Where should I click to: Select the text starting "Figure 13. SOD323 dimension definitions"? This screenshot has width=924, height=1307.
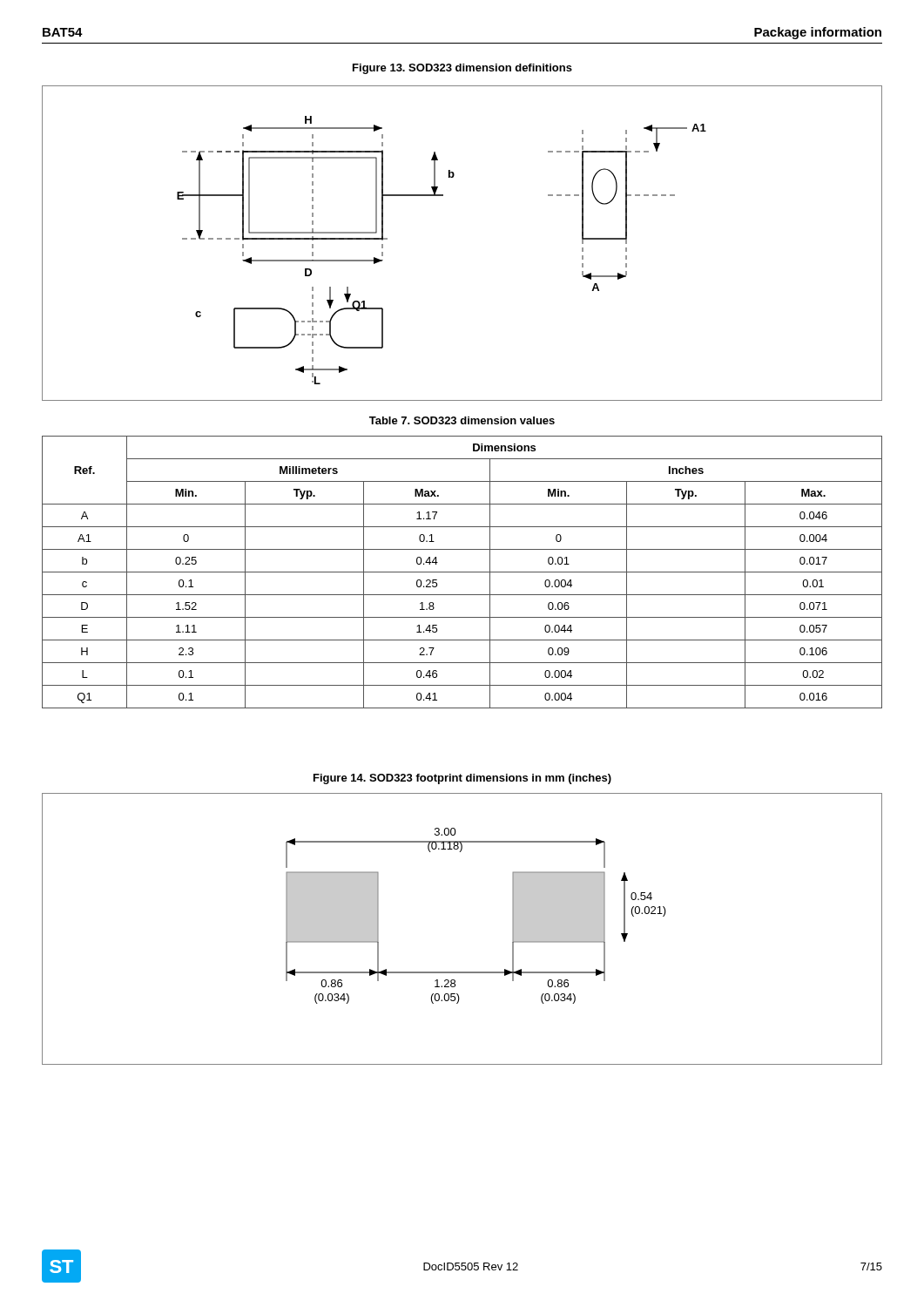click(x=462, y=68)
